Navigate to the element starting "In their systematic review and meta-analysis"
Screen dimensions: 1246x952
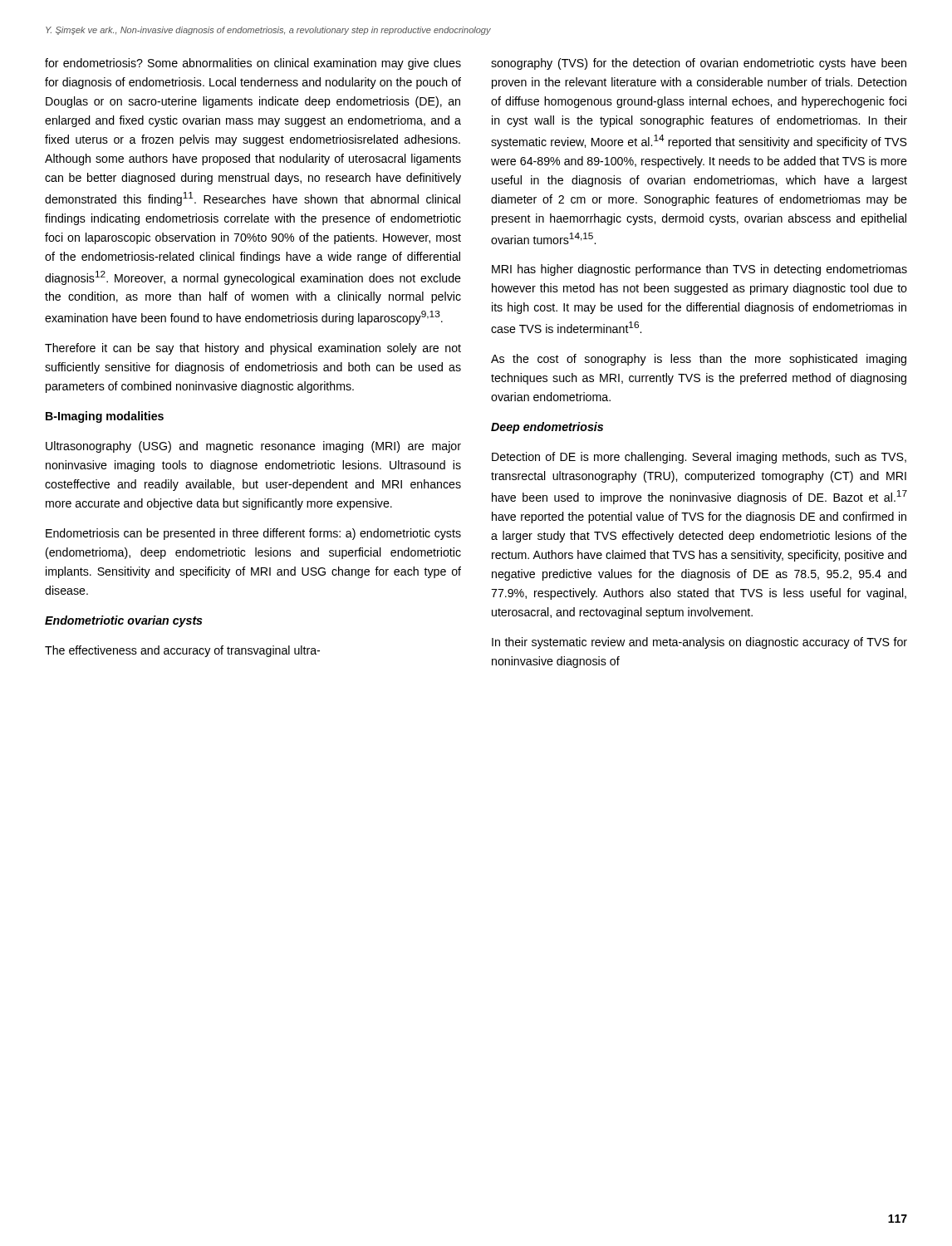[699, 652]
